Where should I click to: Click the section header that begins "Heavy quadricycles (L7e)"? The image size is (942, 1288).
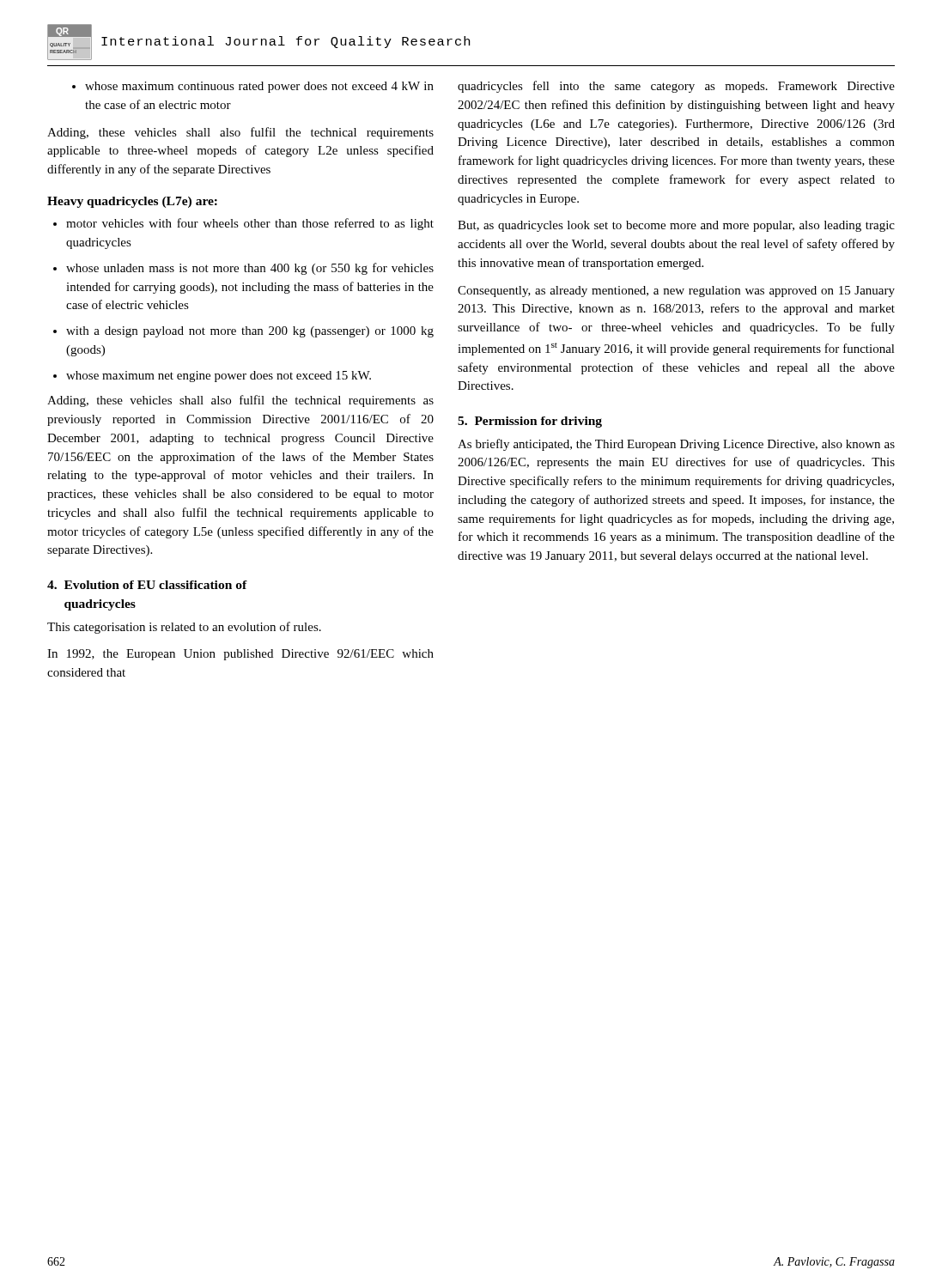[133, 200]
